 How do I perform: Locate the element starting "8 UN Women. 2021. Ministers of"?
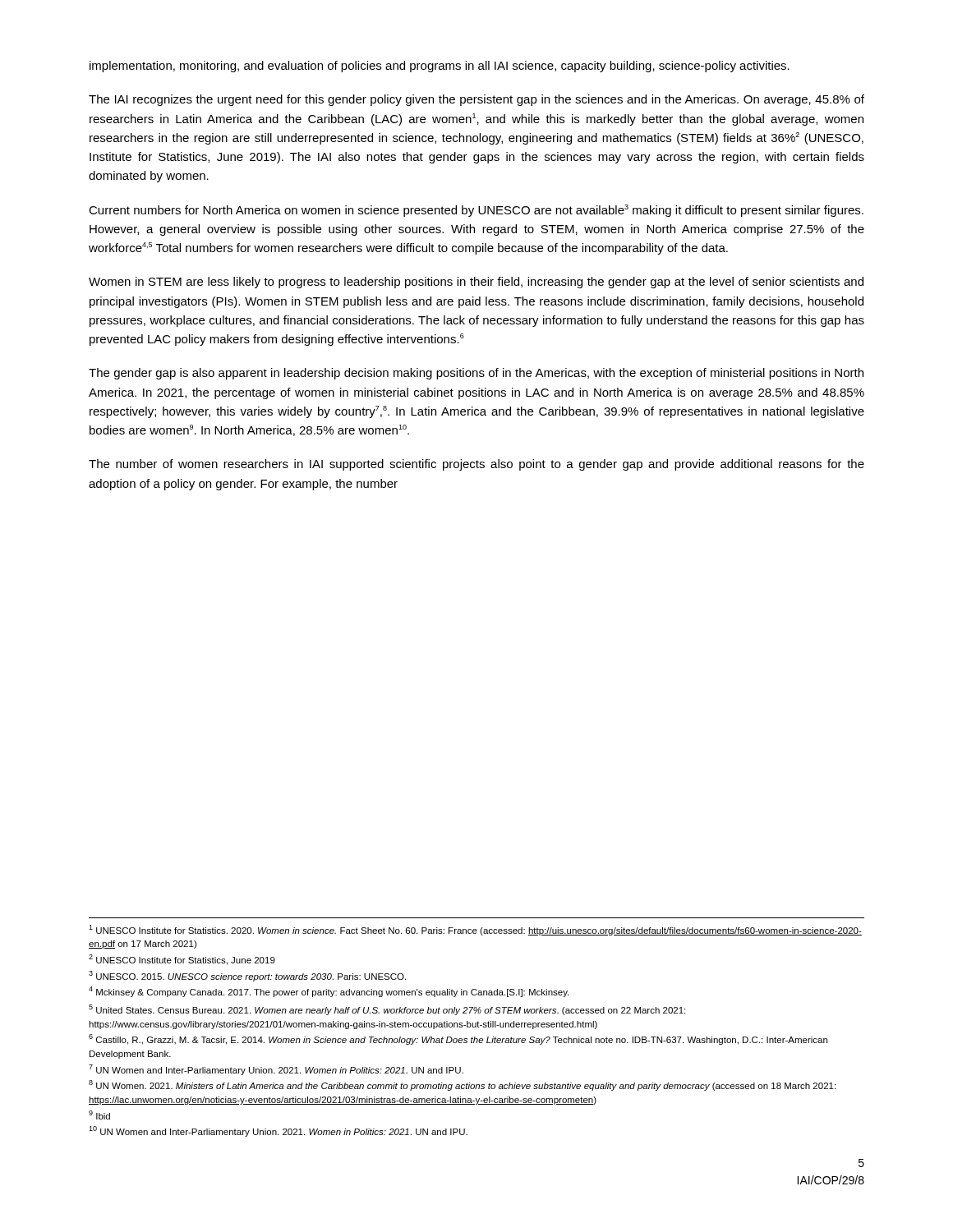463,1092
